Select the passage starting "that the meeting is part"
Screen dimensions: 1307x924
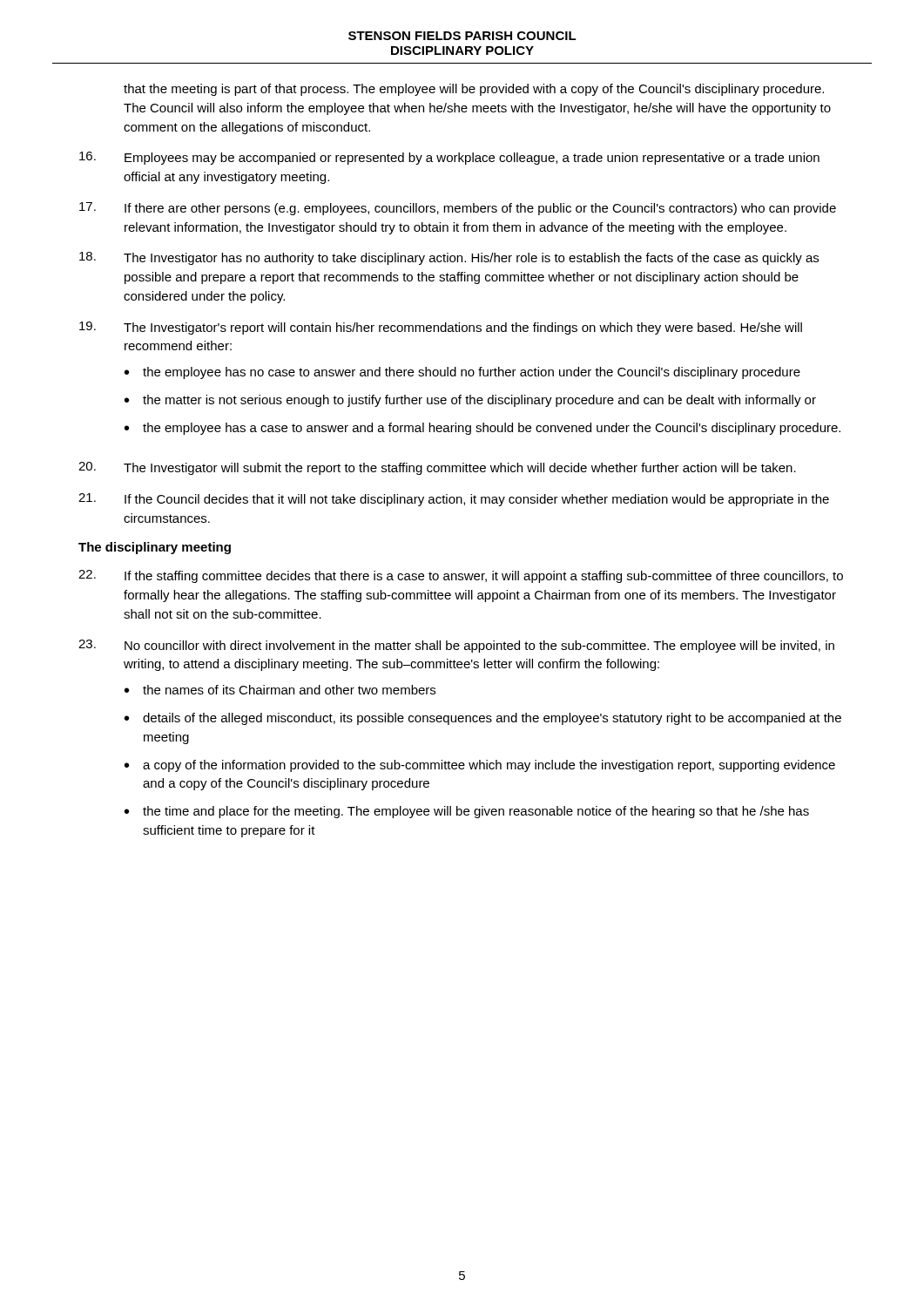(477, 107)
